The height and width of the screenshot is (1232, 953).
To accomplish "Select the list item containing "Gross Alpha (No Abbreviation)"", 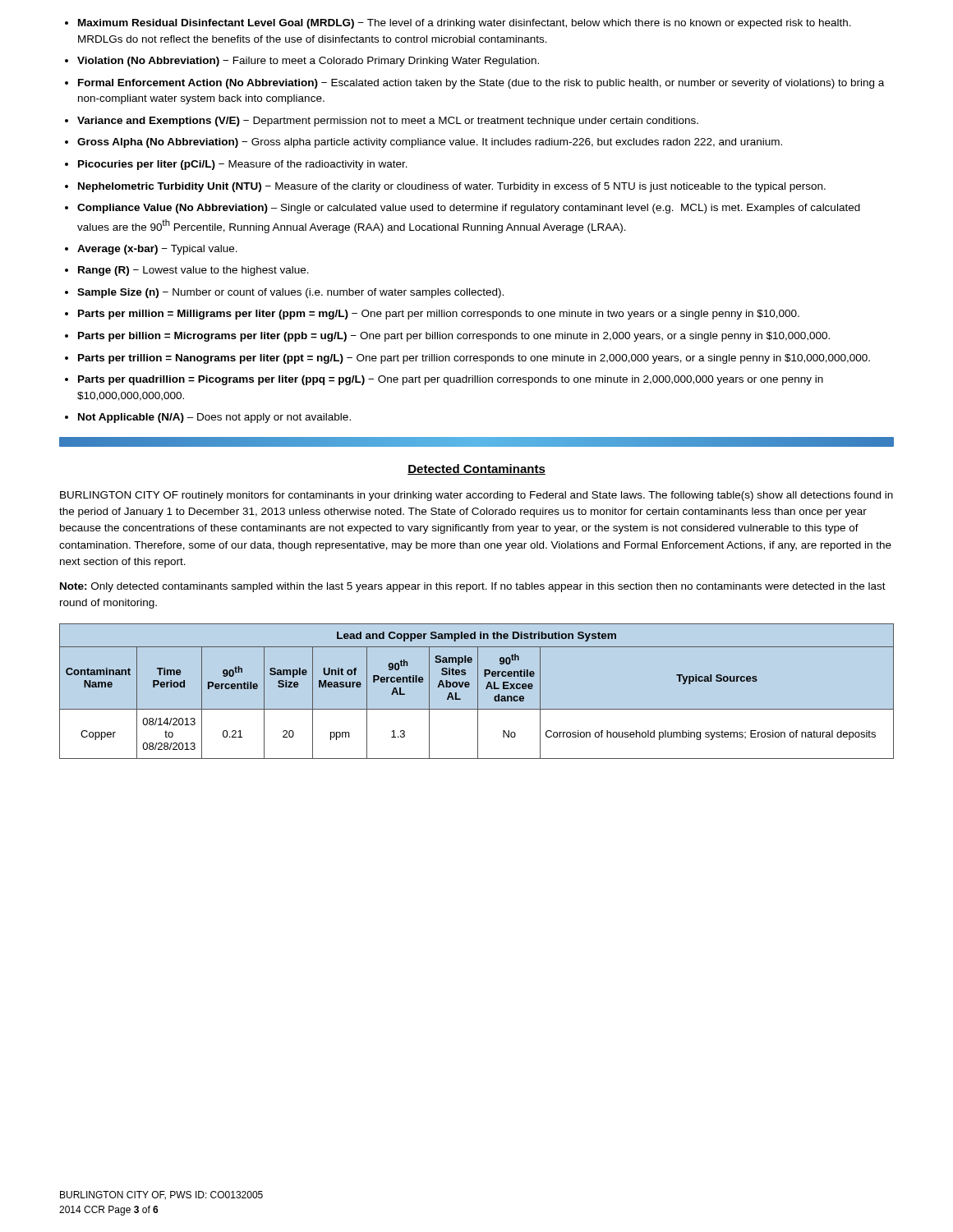I will click(x=430, y=142).
